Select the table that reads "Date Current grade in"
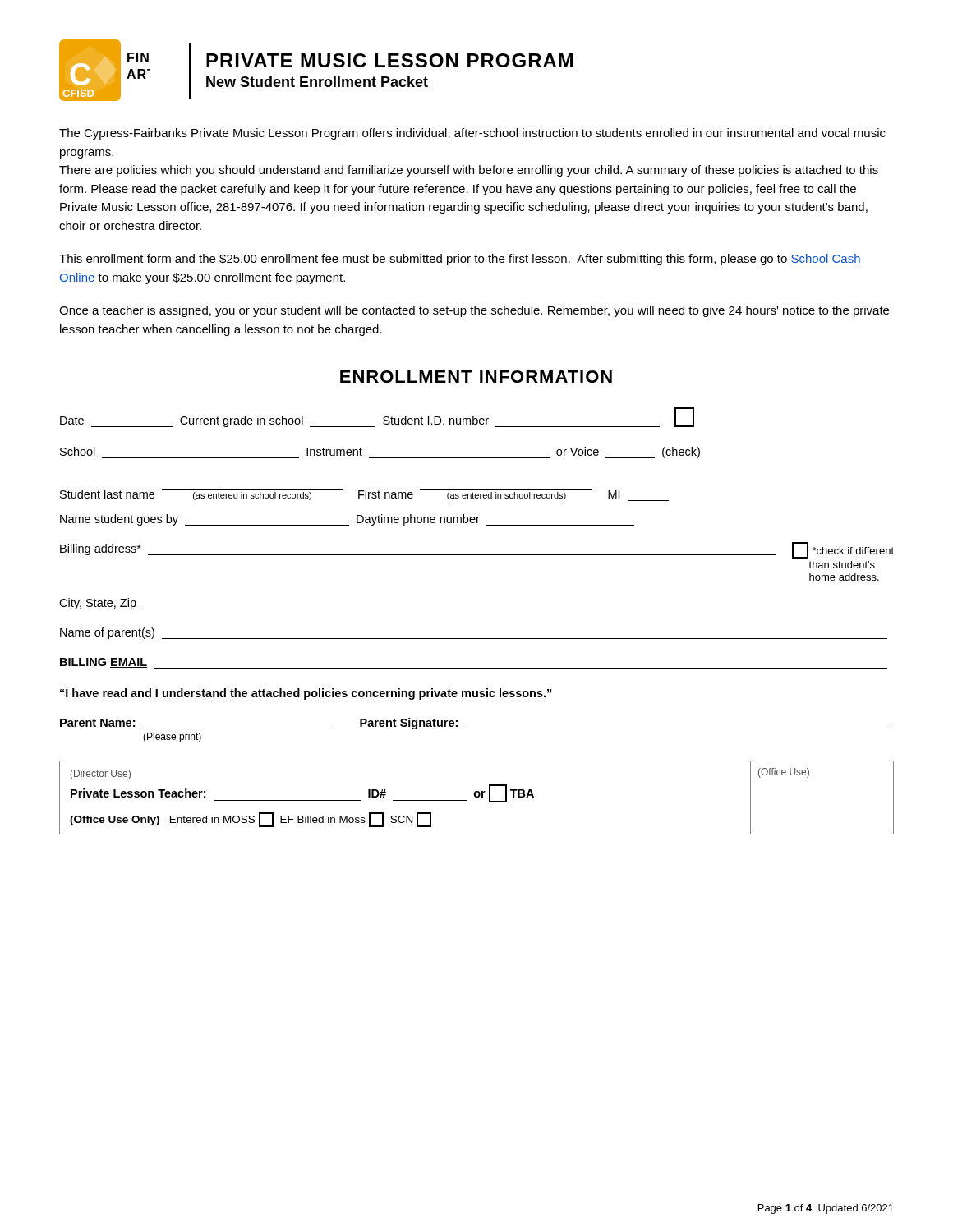Viewport: 953px width, 1232px height. [x=476, y=621]
